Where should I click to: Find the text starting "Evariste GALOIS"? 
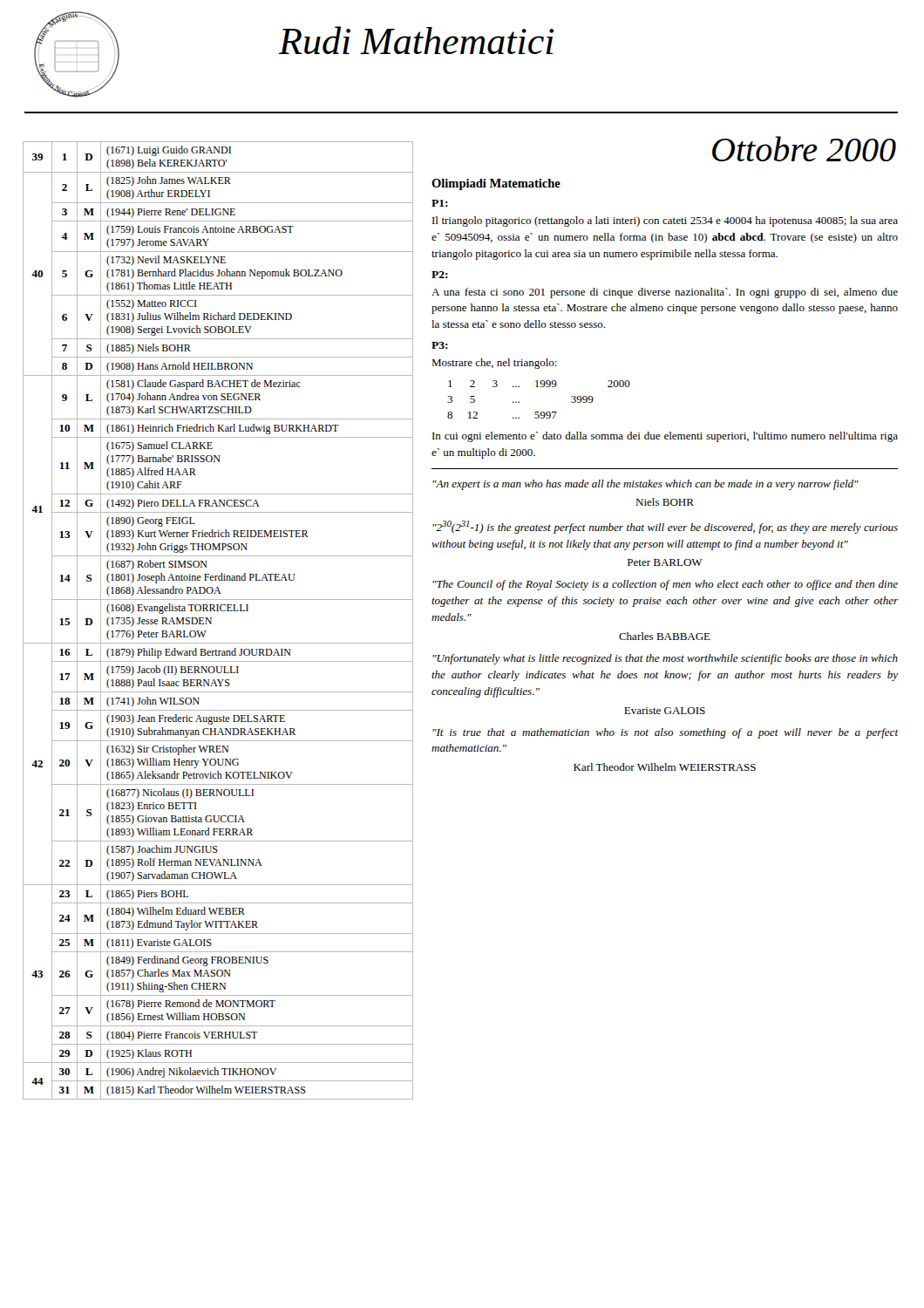pyautogui.click(x=665, y=710)
